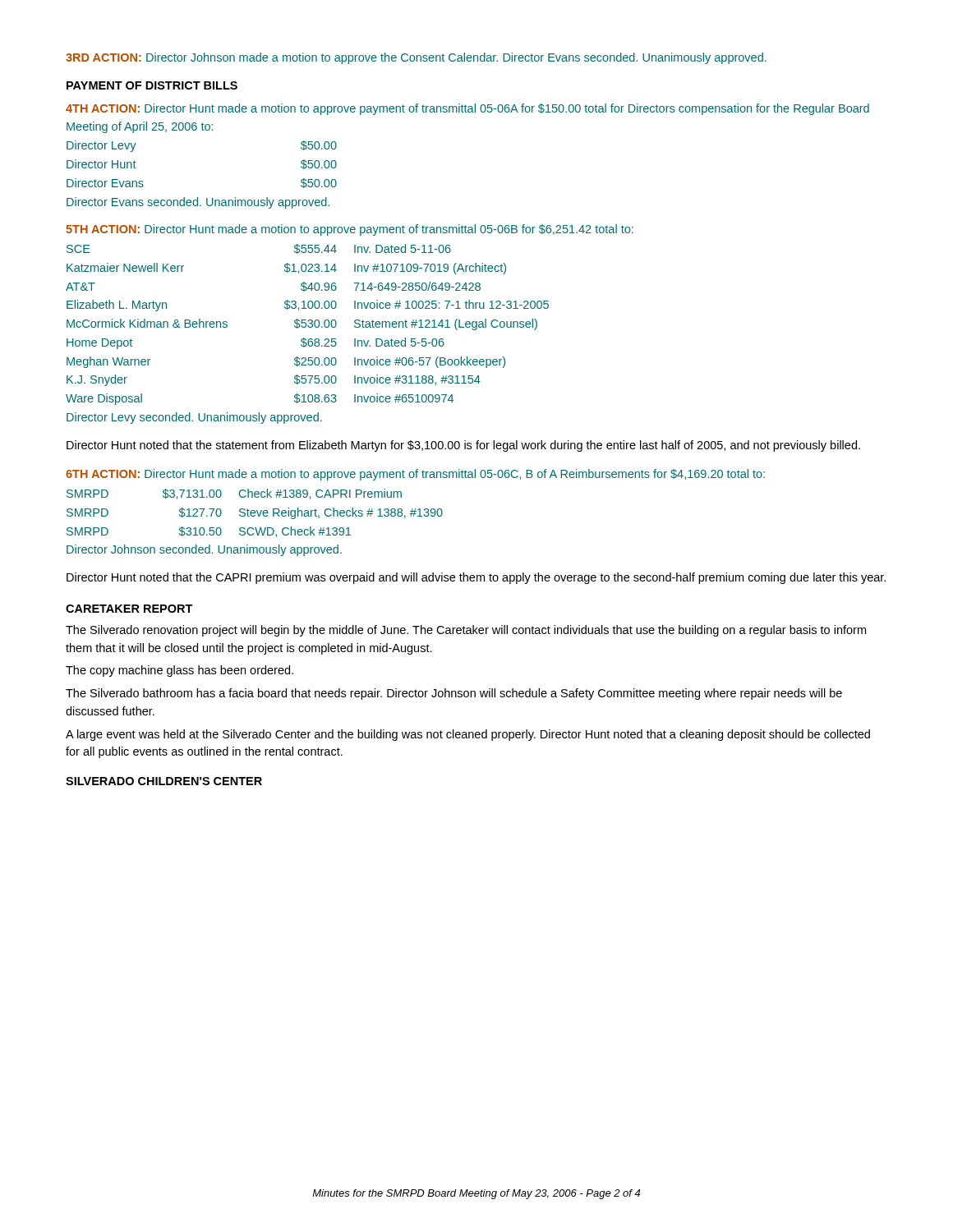Image resolution: width=953 pixels, height=1232 pixels.
Task: Find the text block with the text "The Silverado renovation project will begin by the"
Action: click(x=466, y=639)
